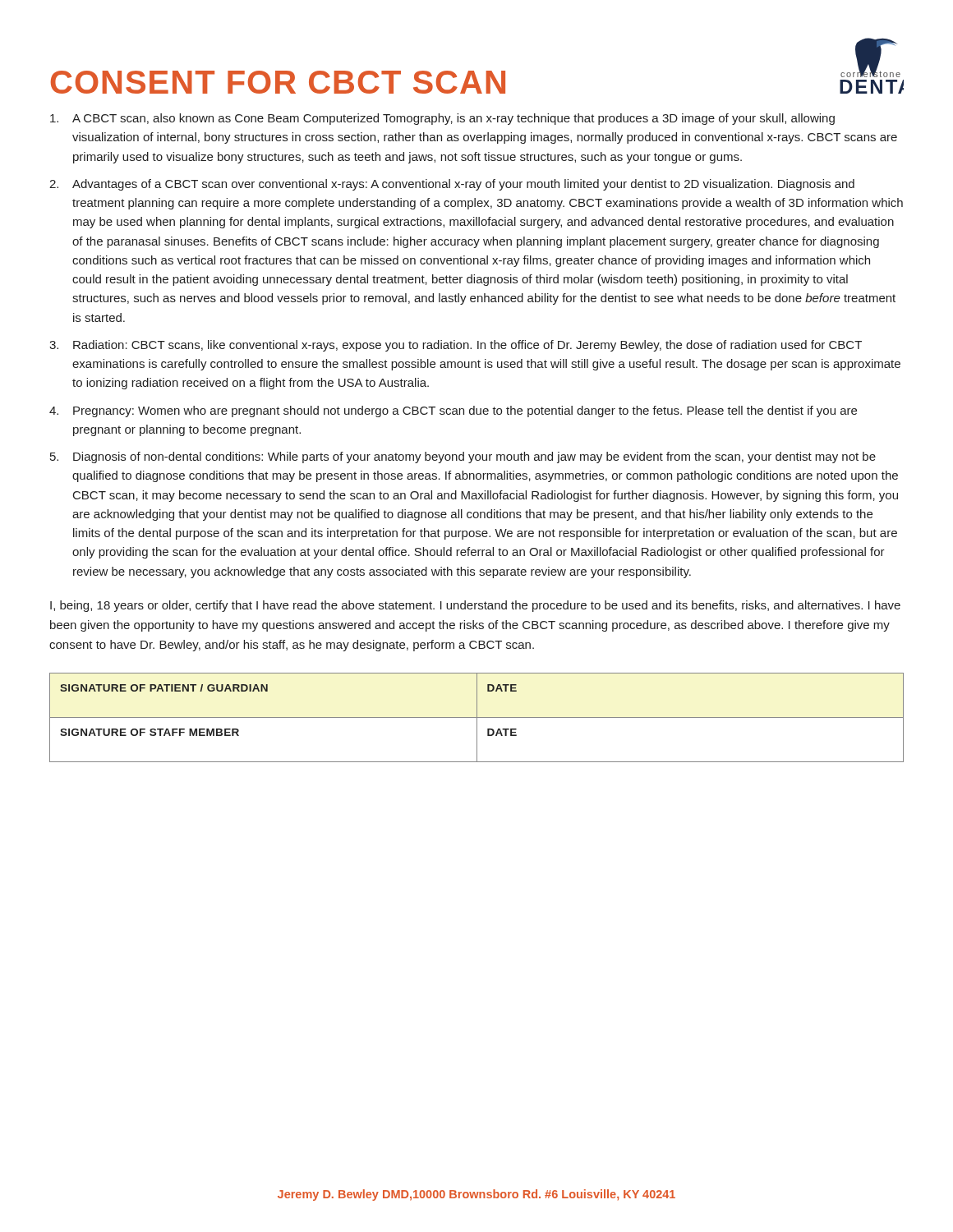Viewport: 953px width, 1232px height.
Task: Find the table that mentions "SIGNATURE OF PATIENT /"
Action: 476,717
